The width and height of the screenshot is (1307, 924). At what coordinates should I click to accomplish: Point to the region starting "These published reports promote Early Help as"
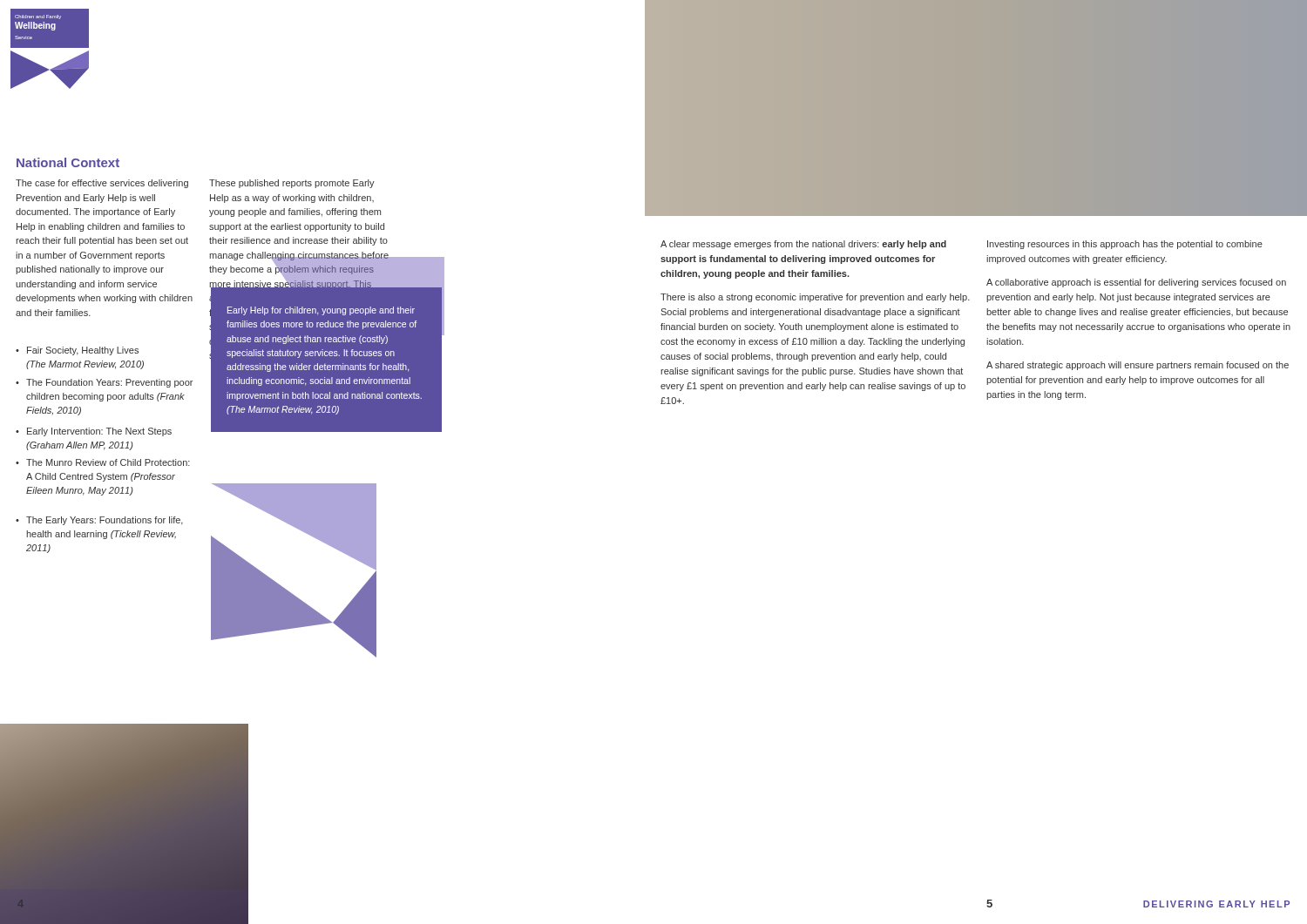(x=303, y=269)
